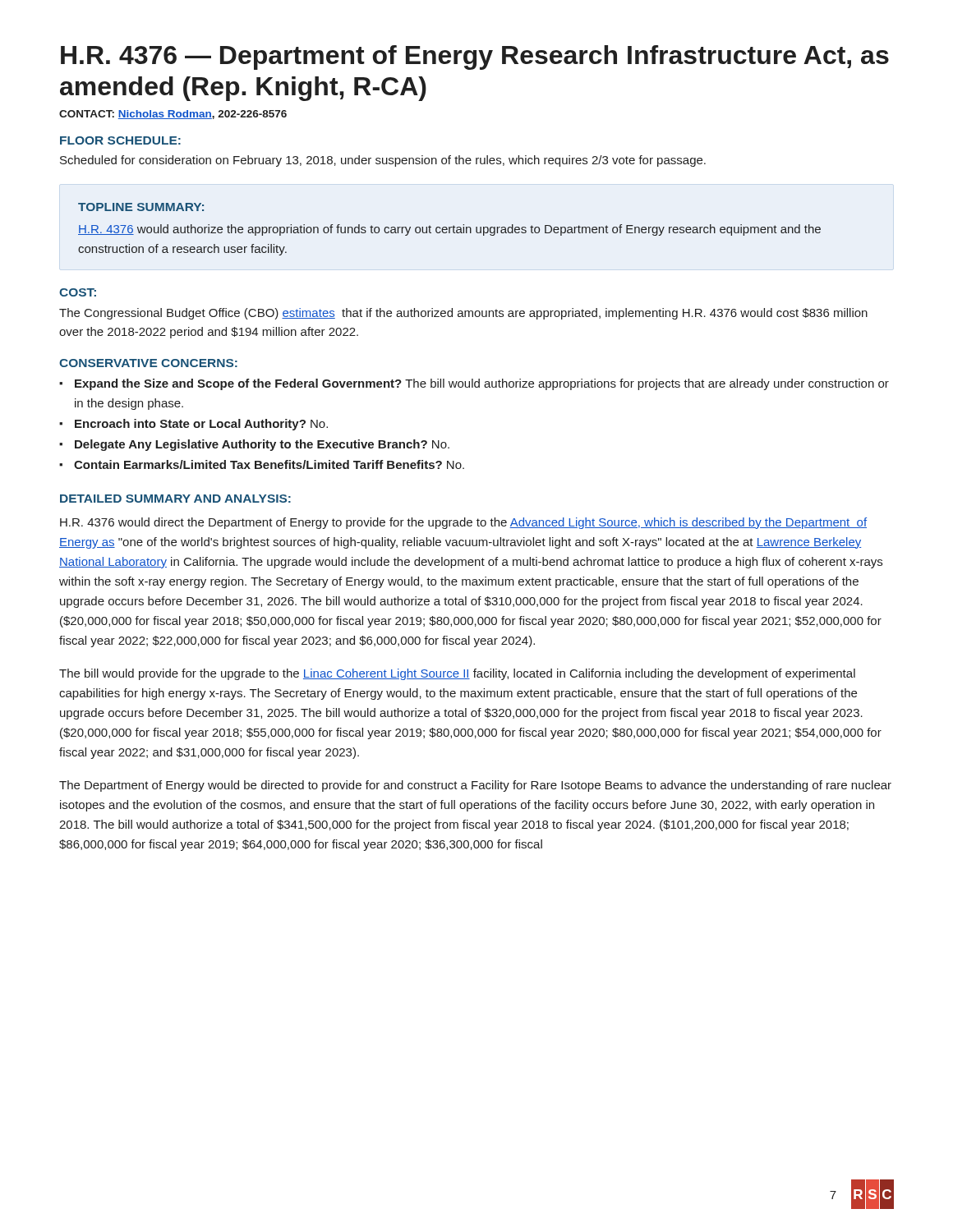953x1232 pixels.
Task: Find the title with the text "H.R. 4376 —"
Action: point(476,71)
